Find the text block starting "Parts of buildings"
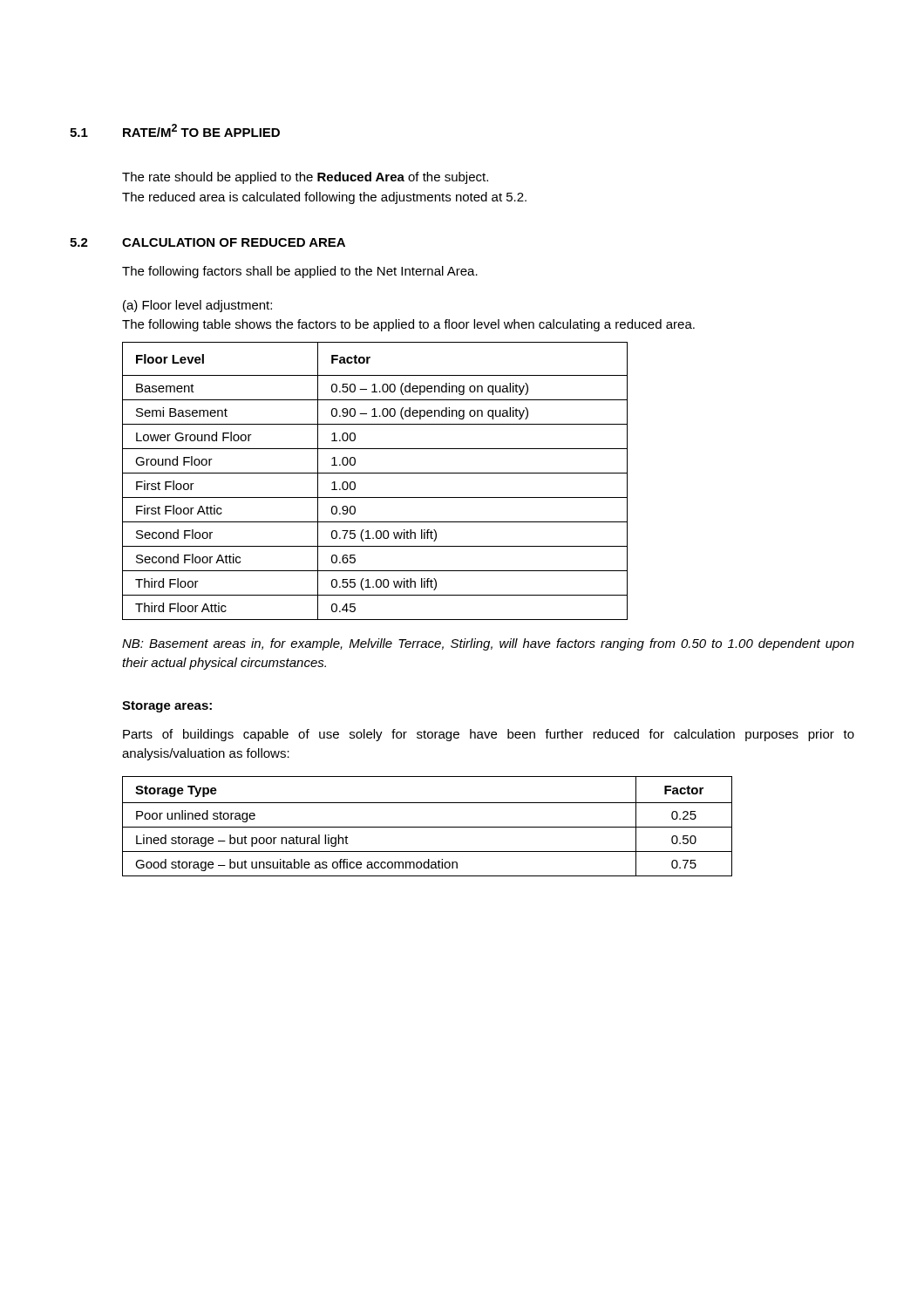Screen dimensions: 1308x924 488,743
